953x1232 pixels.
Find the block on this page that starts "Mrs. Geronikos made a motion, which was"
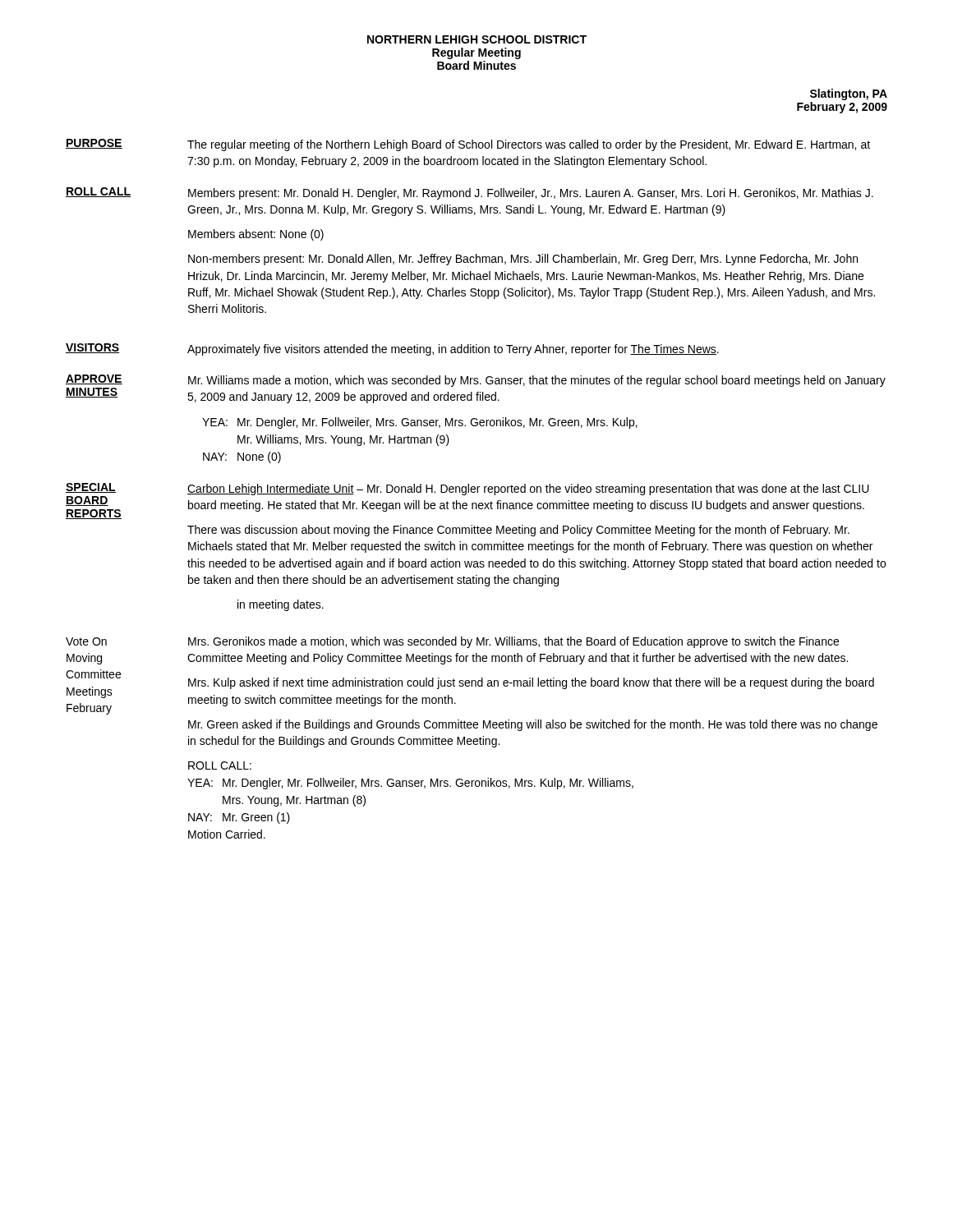coord(537,738)
